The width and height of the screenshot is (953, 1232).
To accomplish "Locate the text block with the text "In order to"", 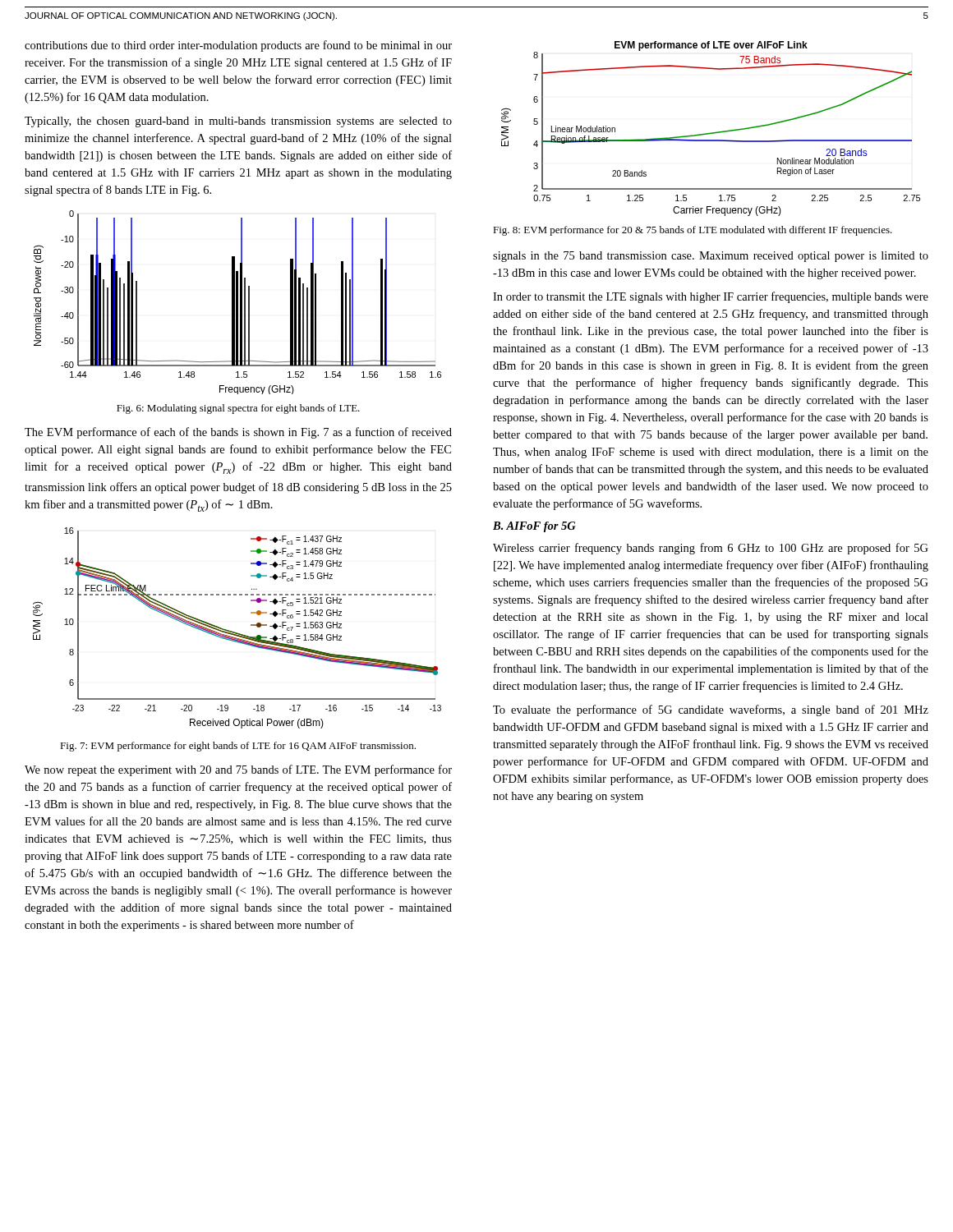I will pyautogui.click(x=711, y=400).
